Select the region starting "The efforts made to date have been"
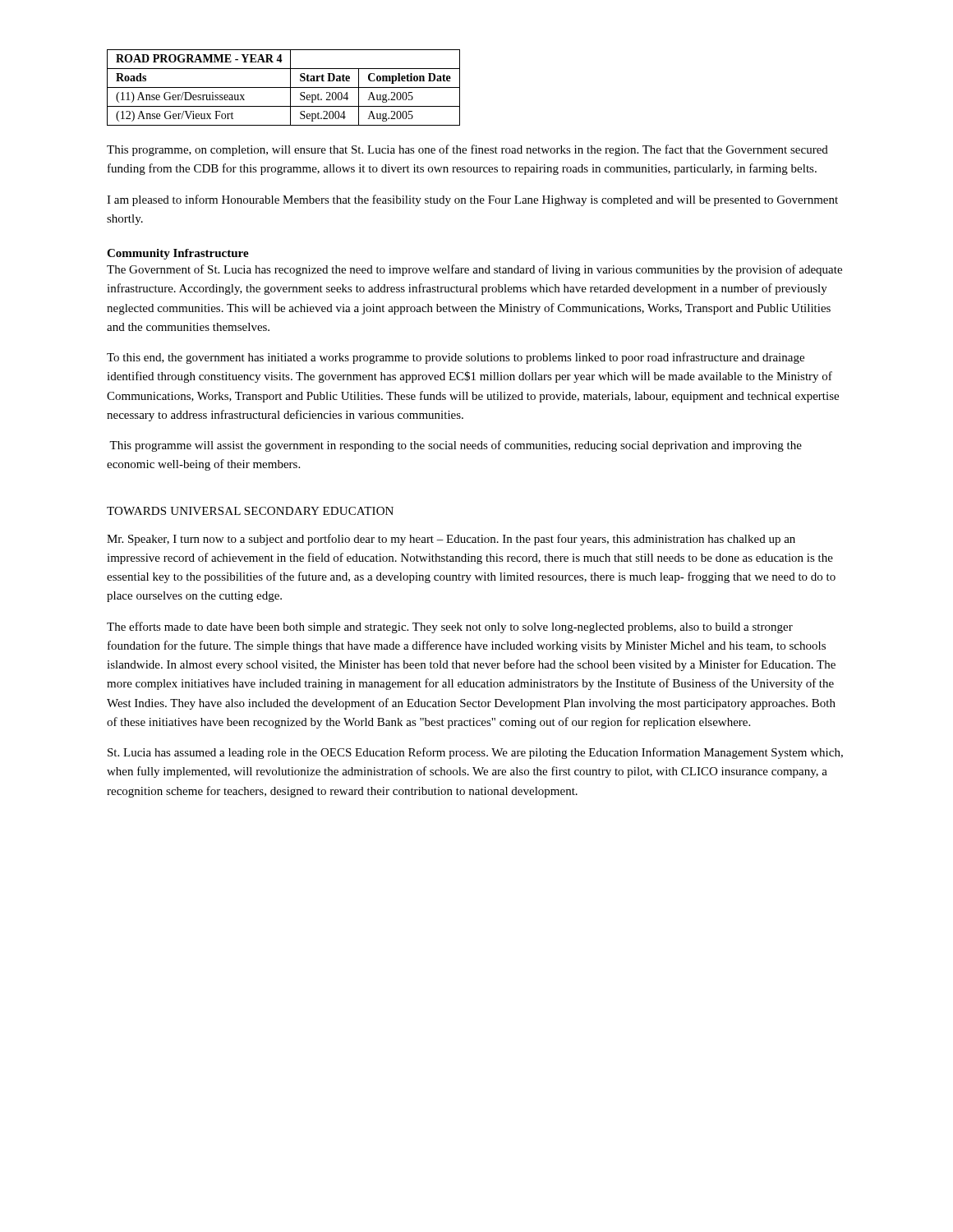953x1232 pixels. tap(471, 674)
